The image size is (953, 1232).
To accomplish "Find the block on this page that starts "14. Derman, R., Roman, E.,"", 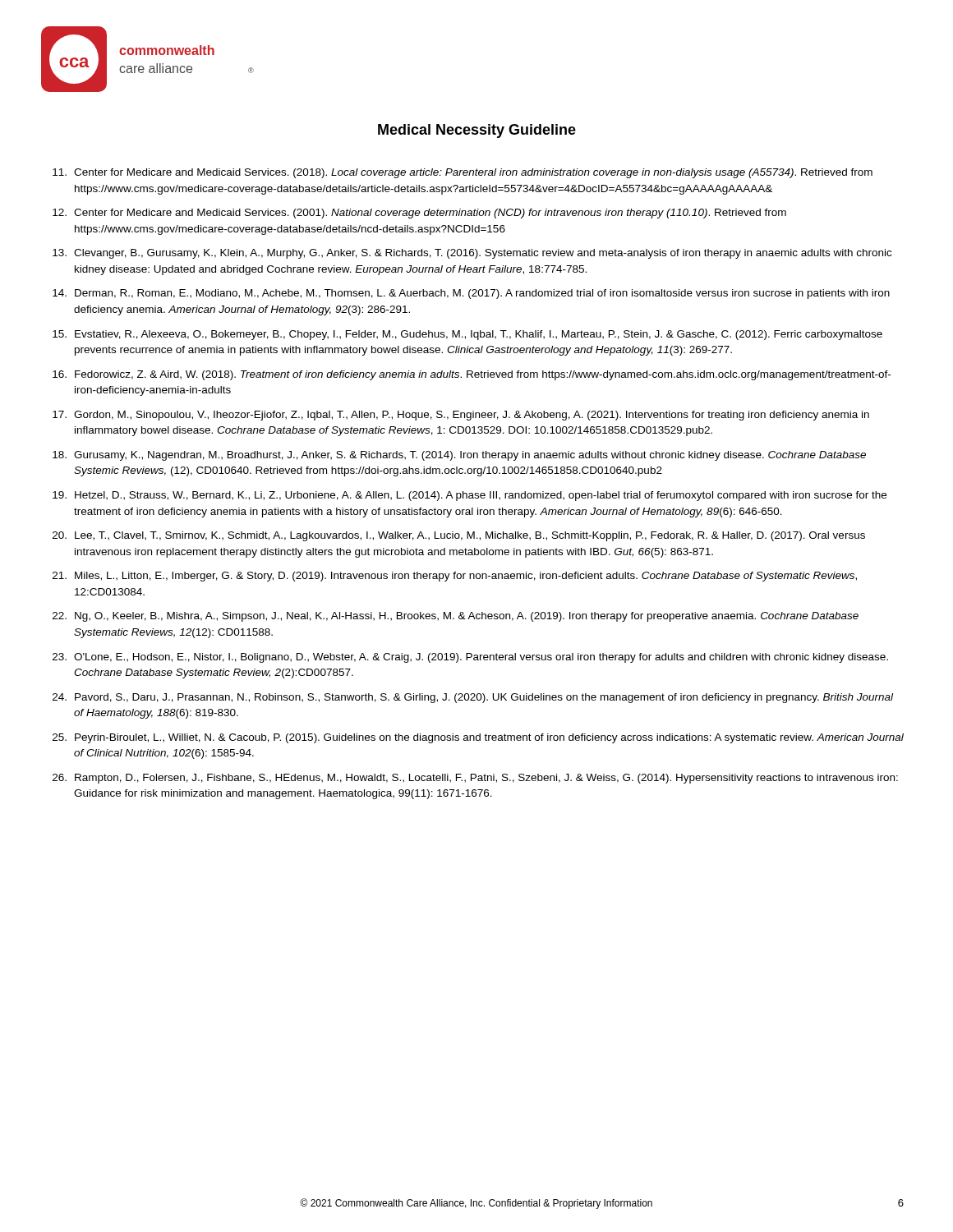I will [x=472, y=301].
